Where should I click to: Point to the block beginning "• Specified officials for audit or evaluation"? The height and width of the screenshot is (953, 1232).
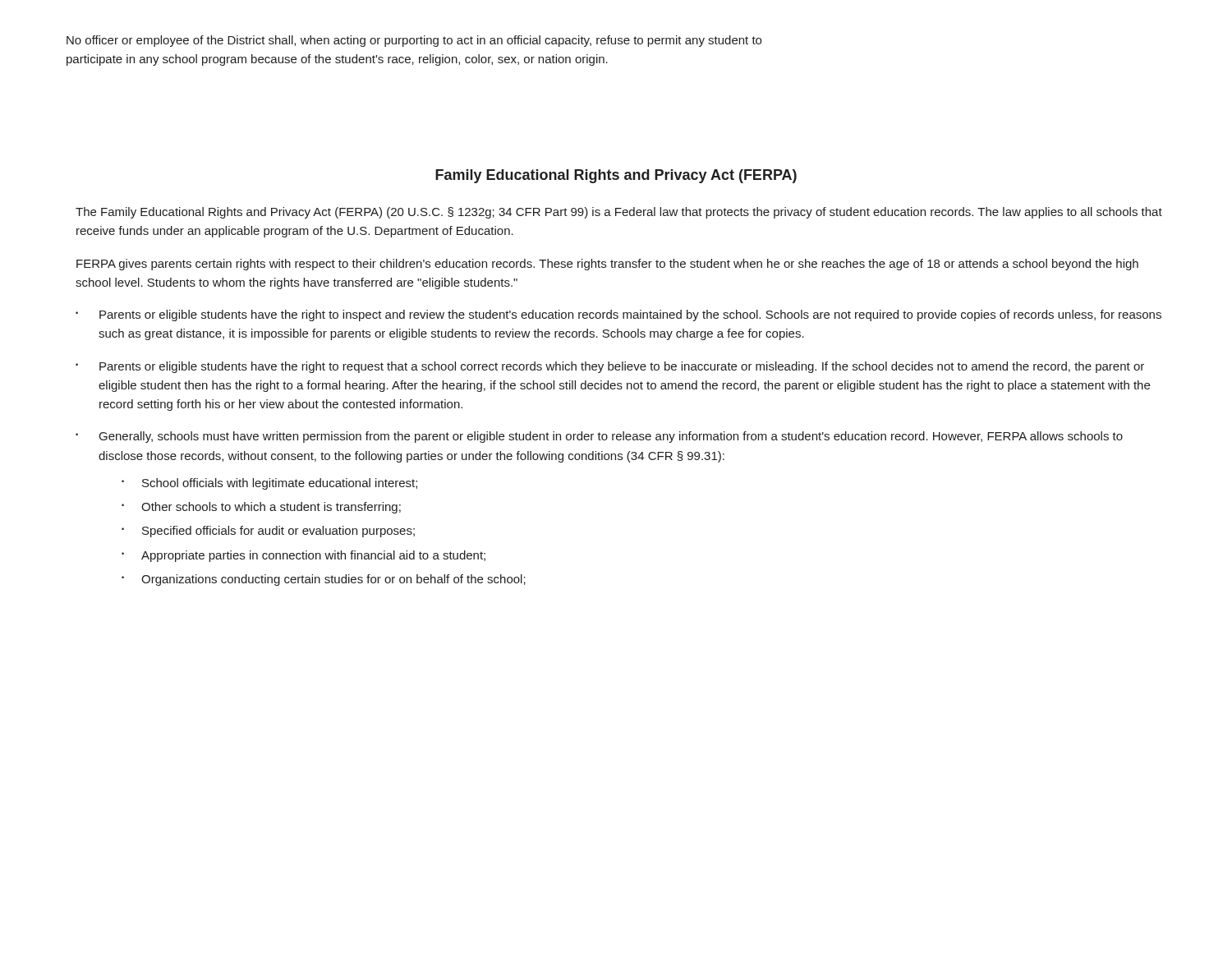click(269, 531)
